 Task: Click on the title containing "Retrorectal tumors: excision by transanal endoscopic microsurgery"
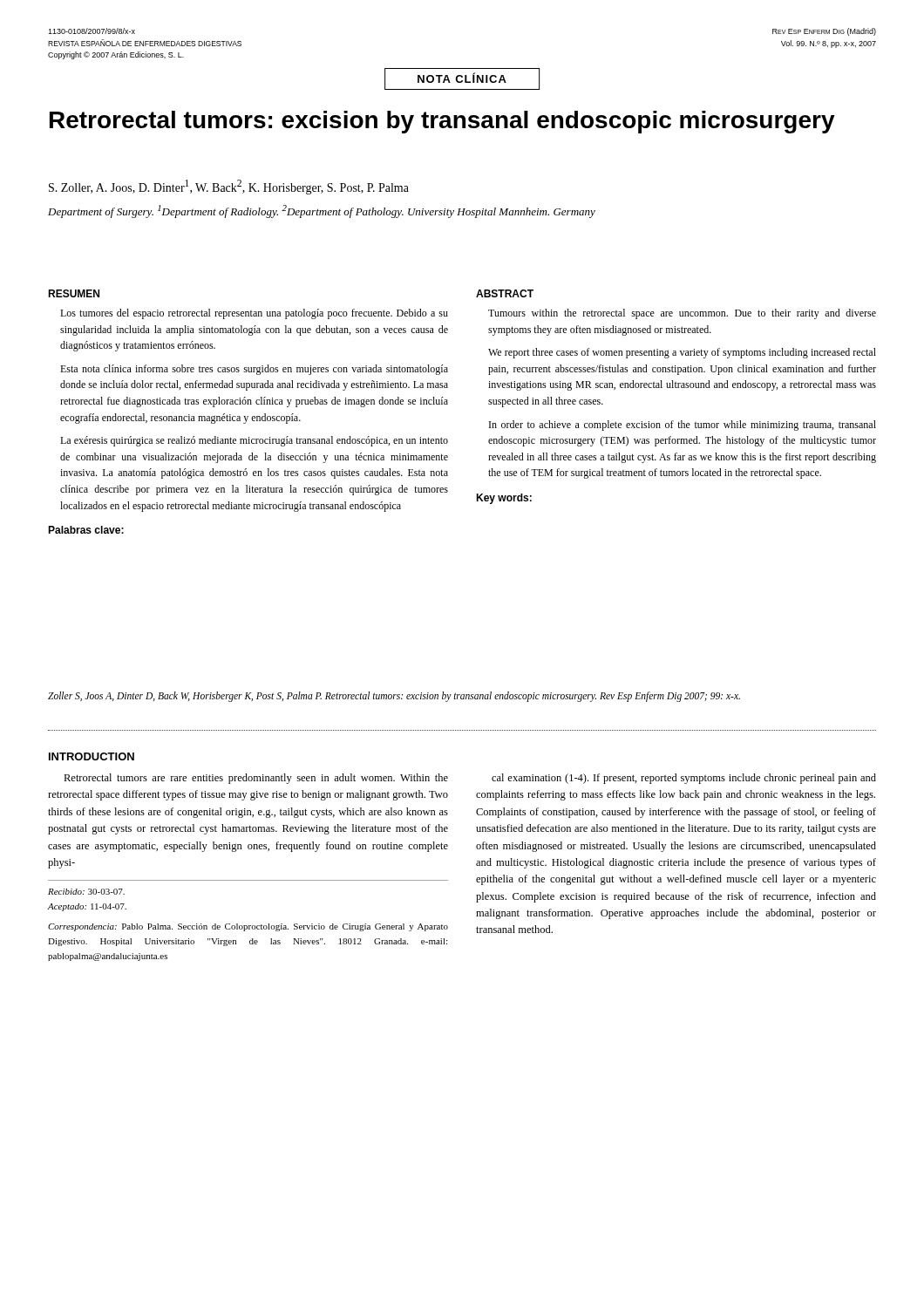pyautogui.click(x=441, y=120)
